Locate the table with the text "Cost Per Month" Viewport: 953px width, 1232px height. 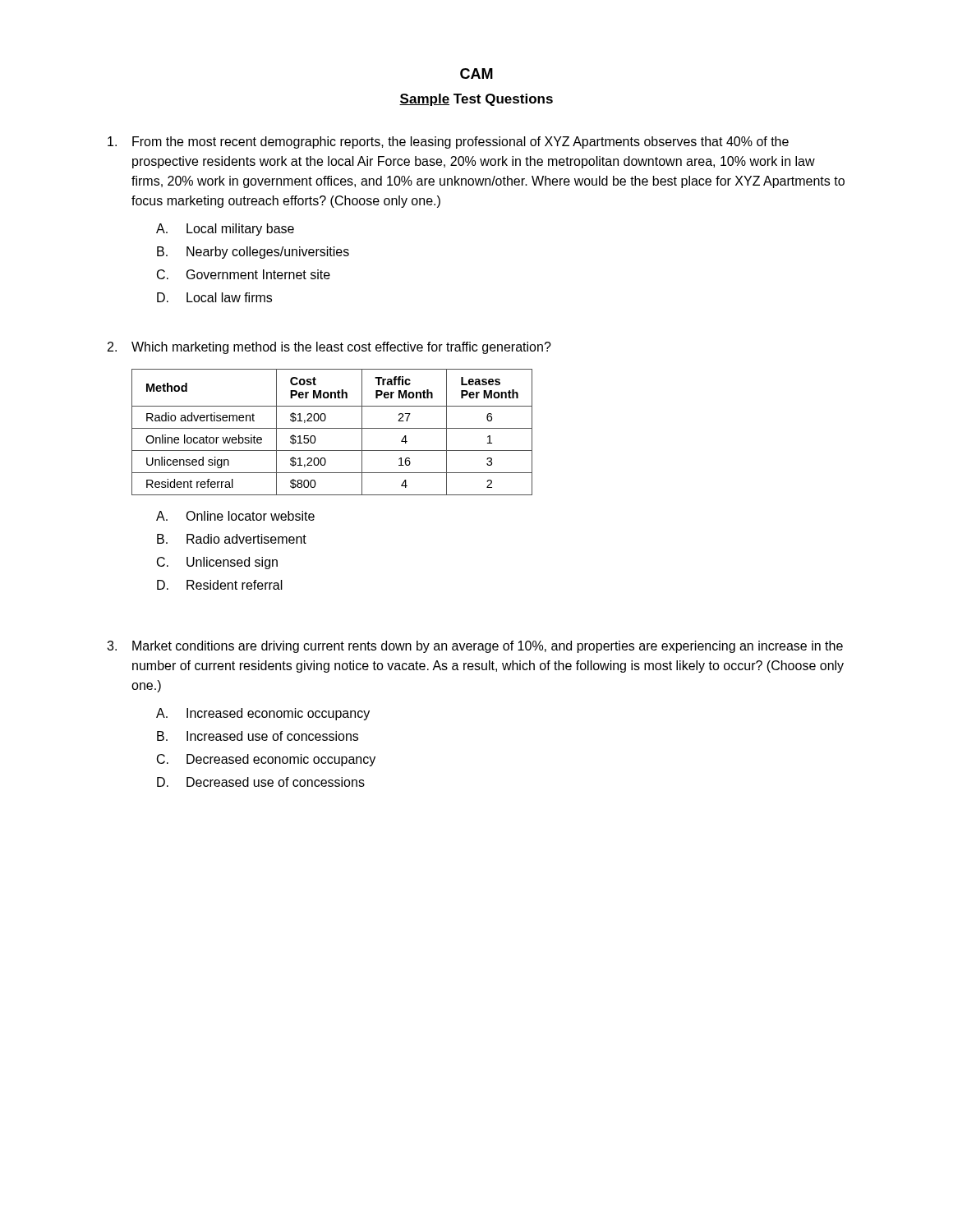click(489, 432)
